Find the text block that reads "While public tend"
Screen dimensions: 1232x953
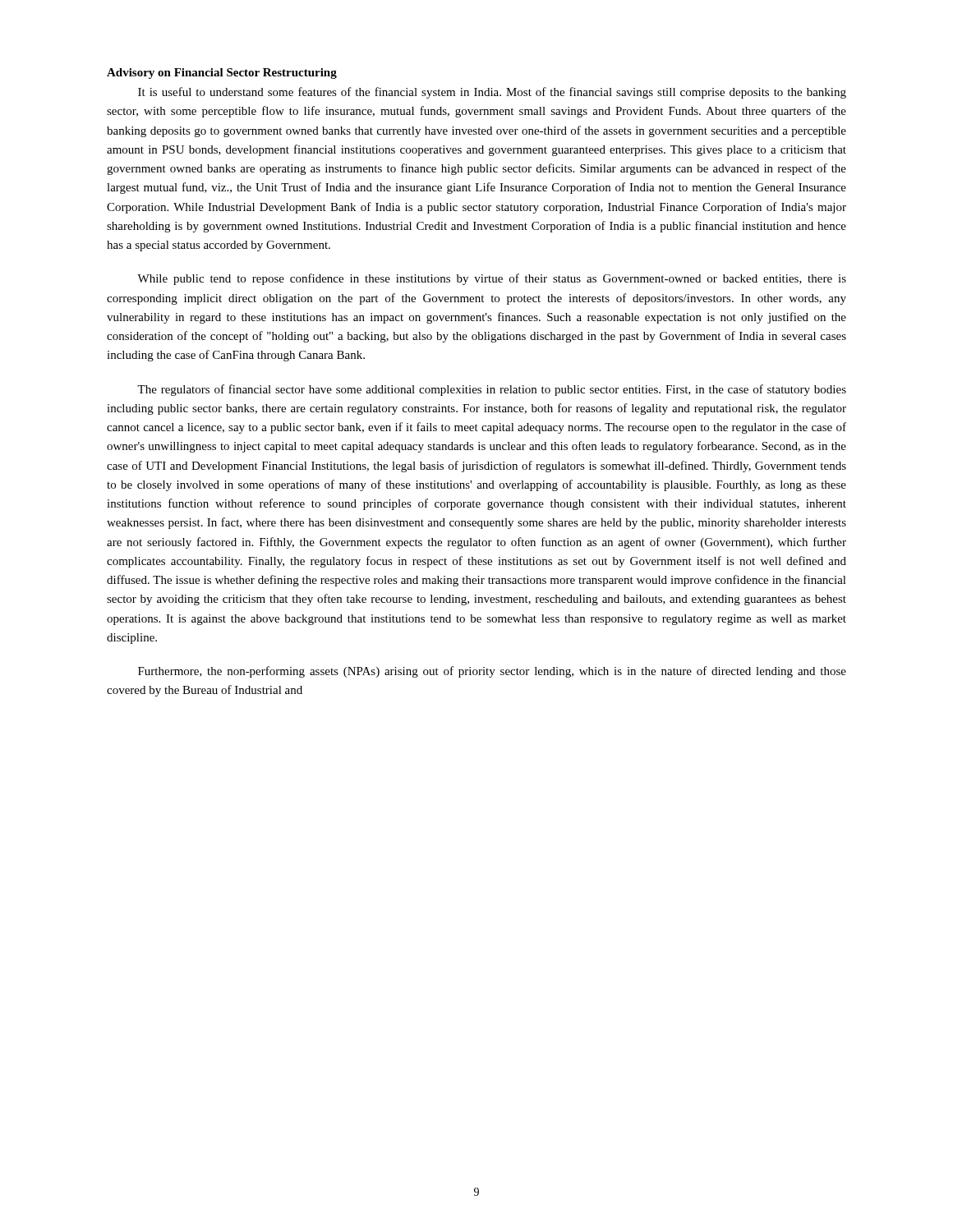pos(476,317)
